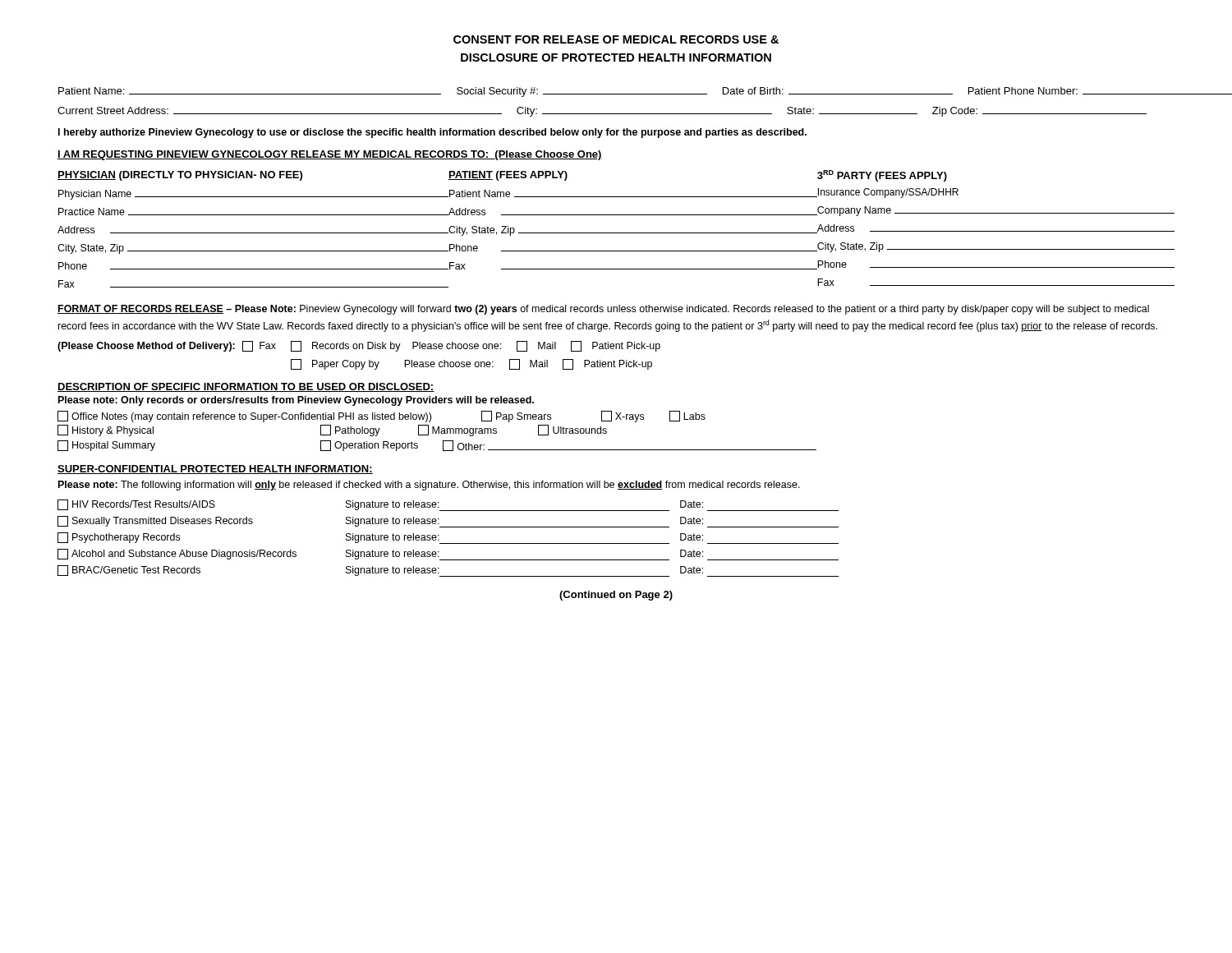The height and width of the screenshot is (953, 1232).
Task: Point to the block beginning "Please note: The following information will only be"
Action: click(x=429, y=485)
